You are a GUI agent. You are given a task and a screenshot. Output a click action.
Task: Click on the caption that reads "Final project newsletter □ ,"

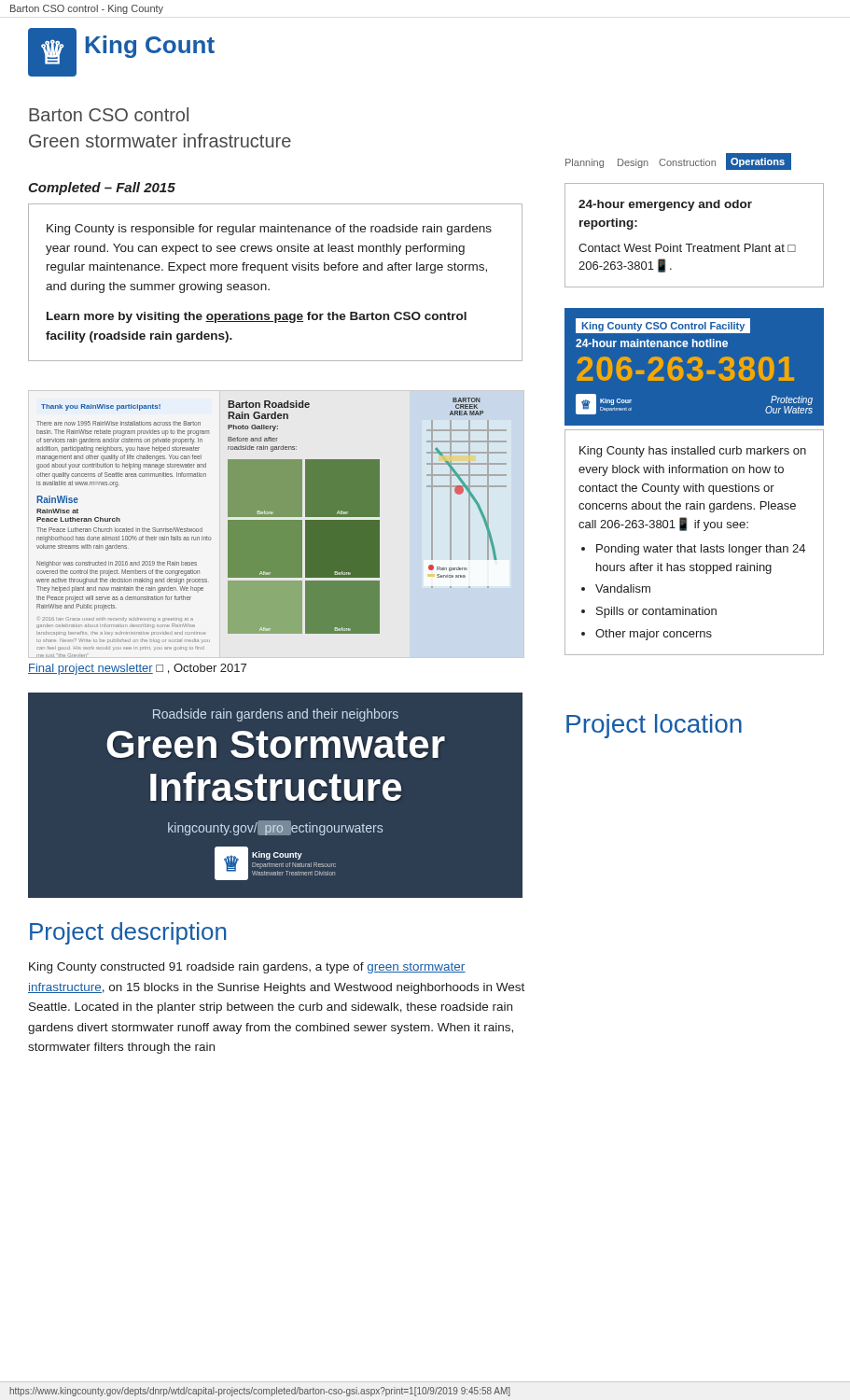coord(137,668)
